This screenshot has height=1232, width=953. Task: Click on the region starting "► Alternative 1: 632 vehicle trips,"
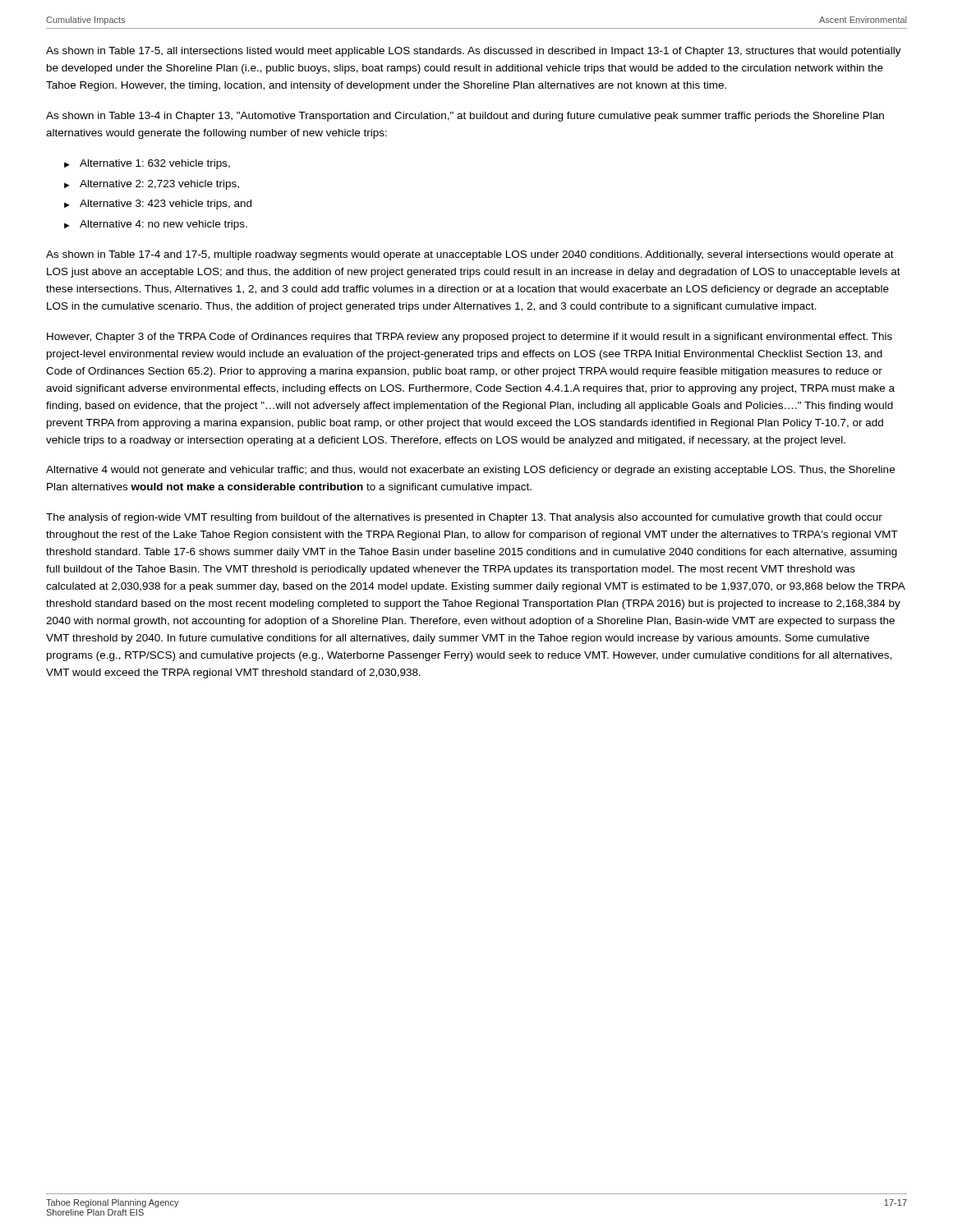pos(147,163)
